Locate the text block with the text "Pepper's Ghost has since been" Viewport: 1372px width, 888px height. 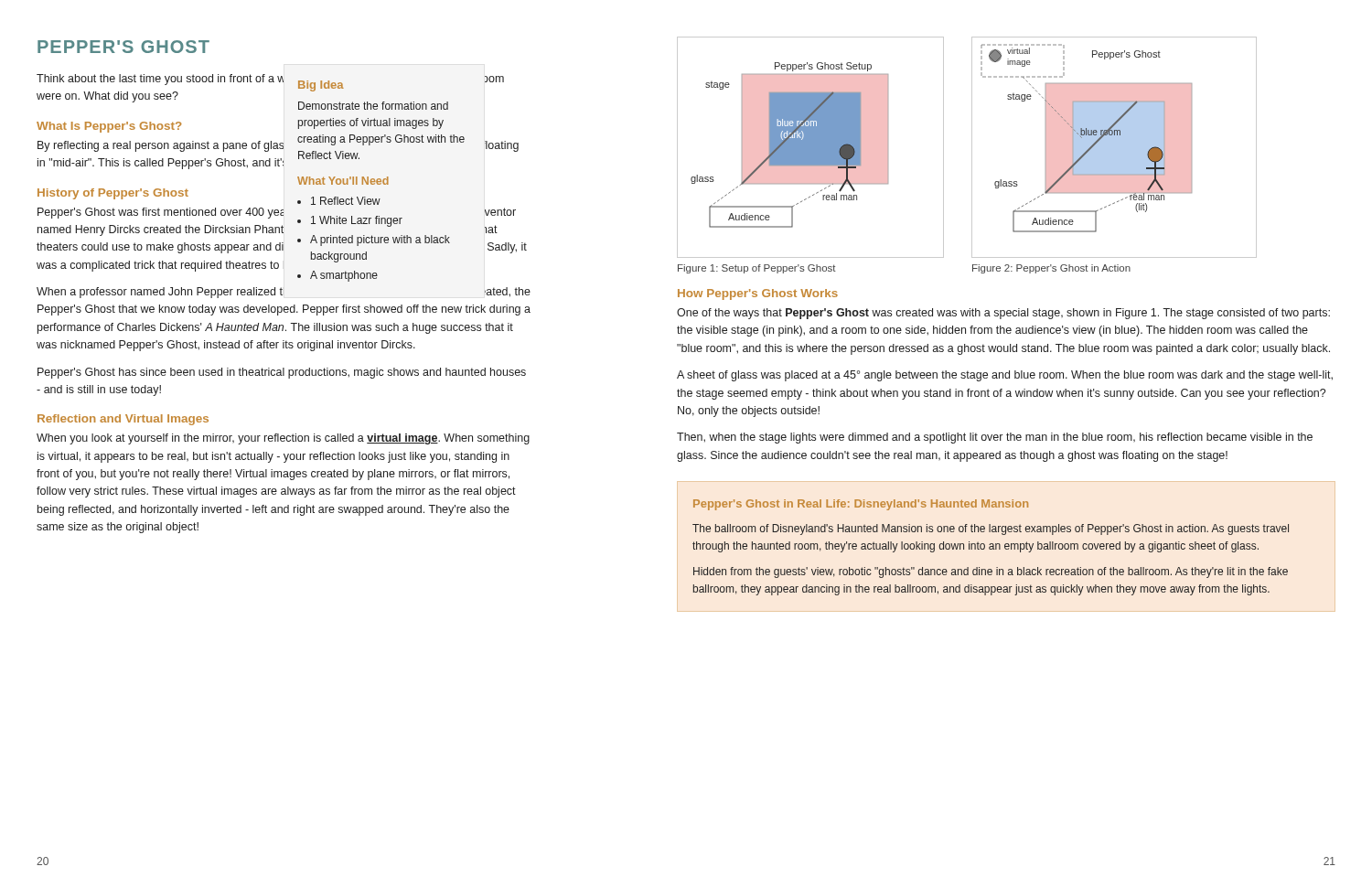click(x=281, y=381)
